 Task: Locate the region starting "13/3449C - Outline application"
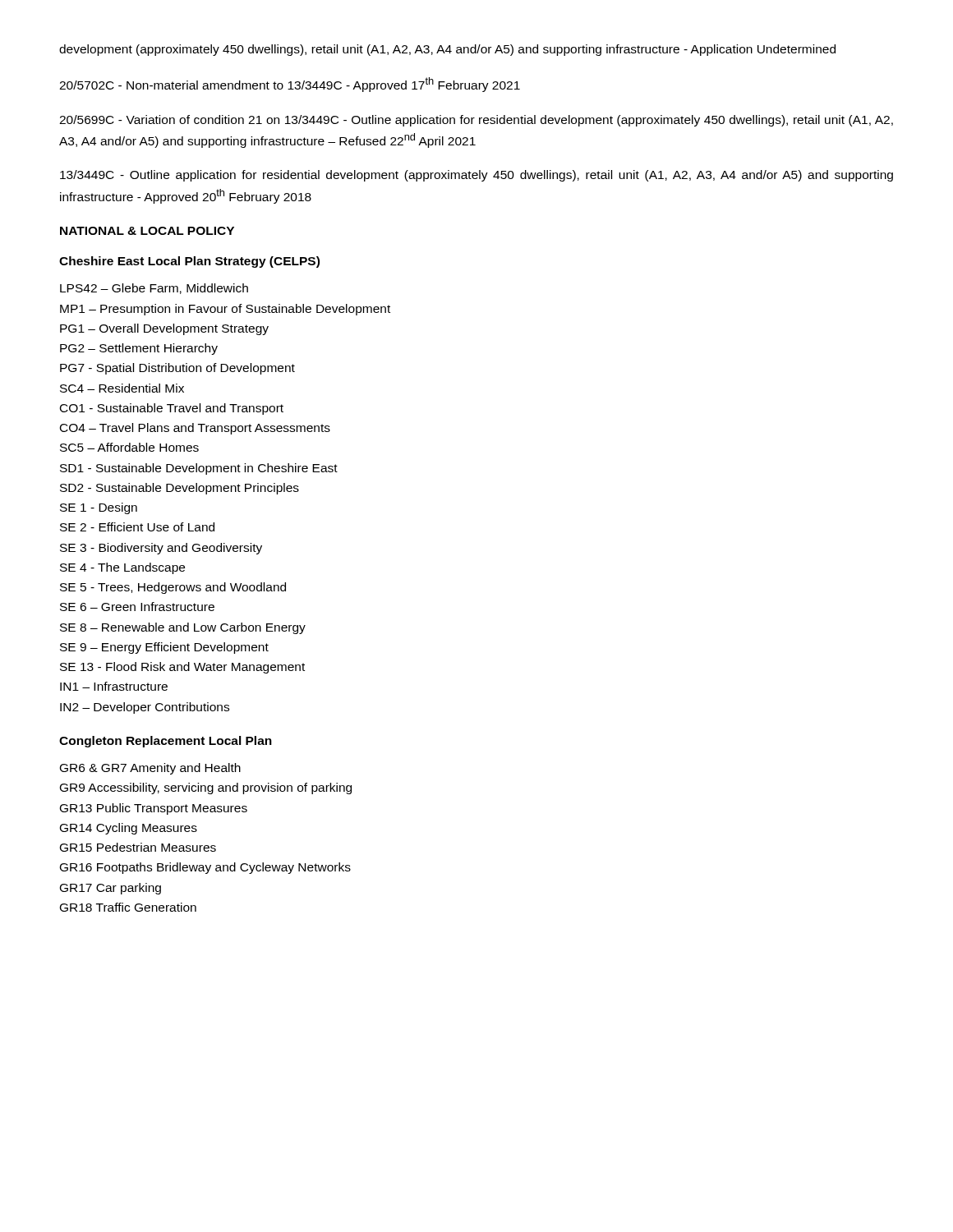pyautogui.click(x=476, y=186)
